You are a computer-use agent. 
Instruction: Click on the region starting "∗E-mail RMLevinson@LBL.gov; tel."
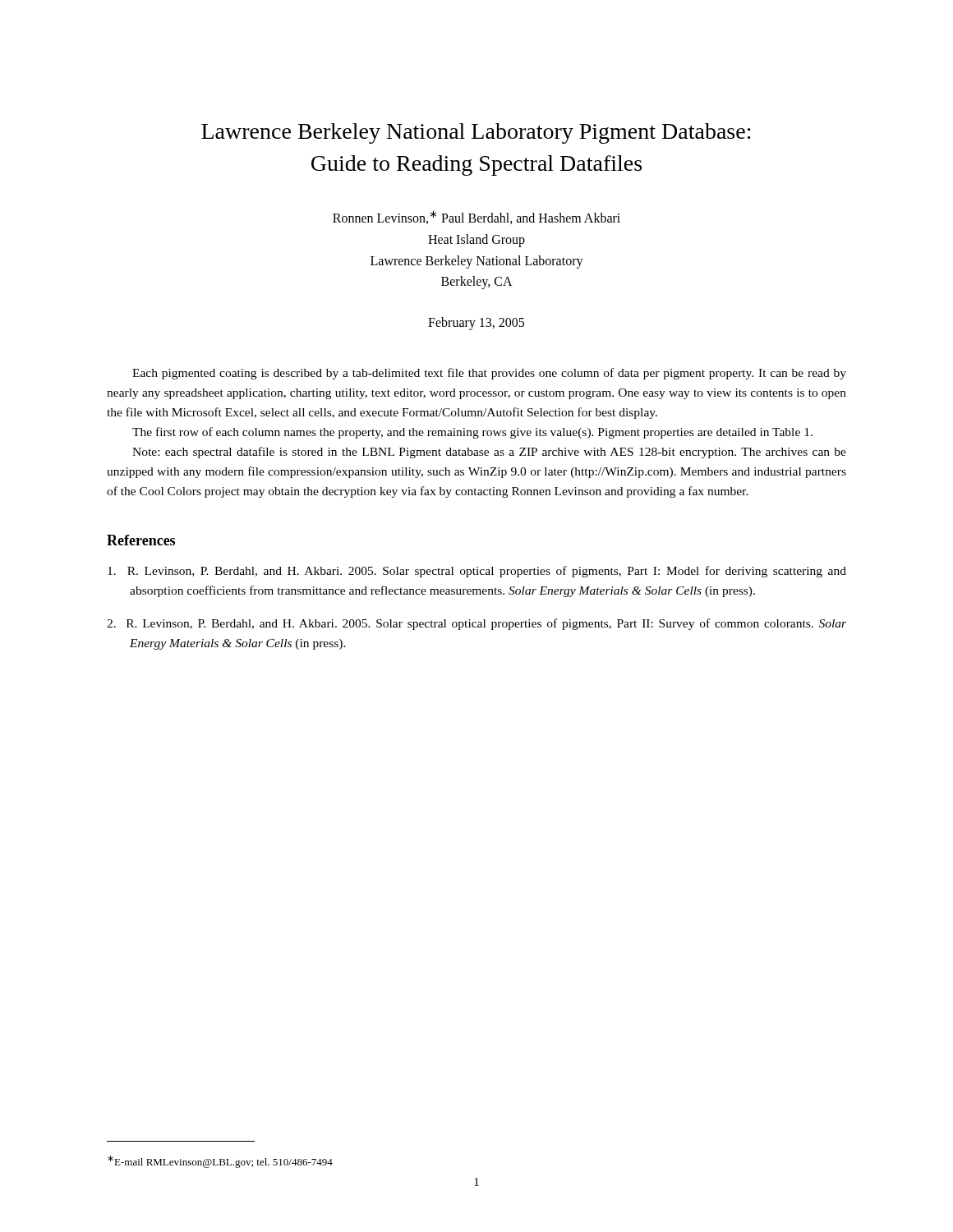(x=220, y=1161)
